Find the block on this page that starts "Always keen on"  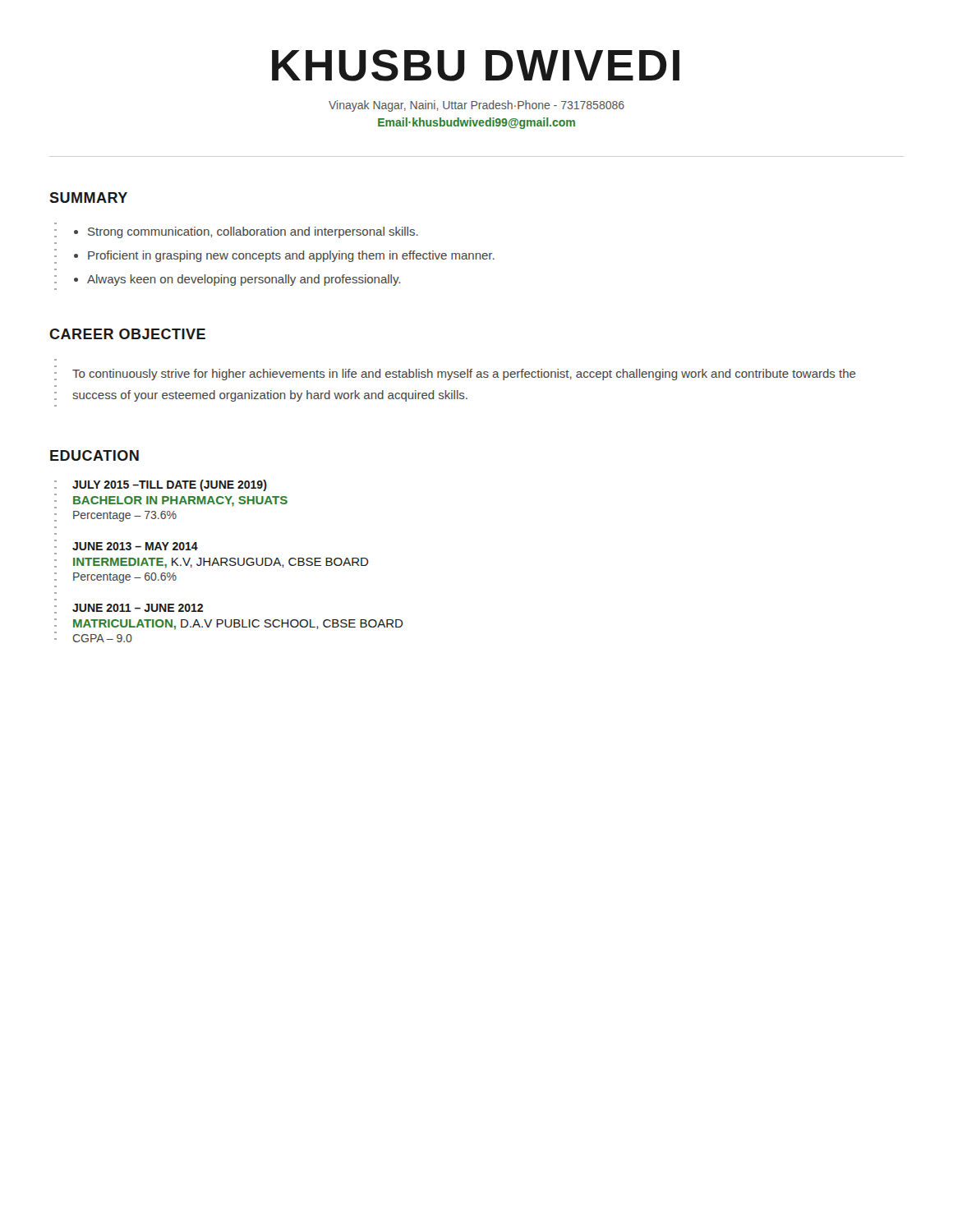(237, 280)
